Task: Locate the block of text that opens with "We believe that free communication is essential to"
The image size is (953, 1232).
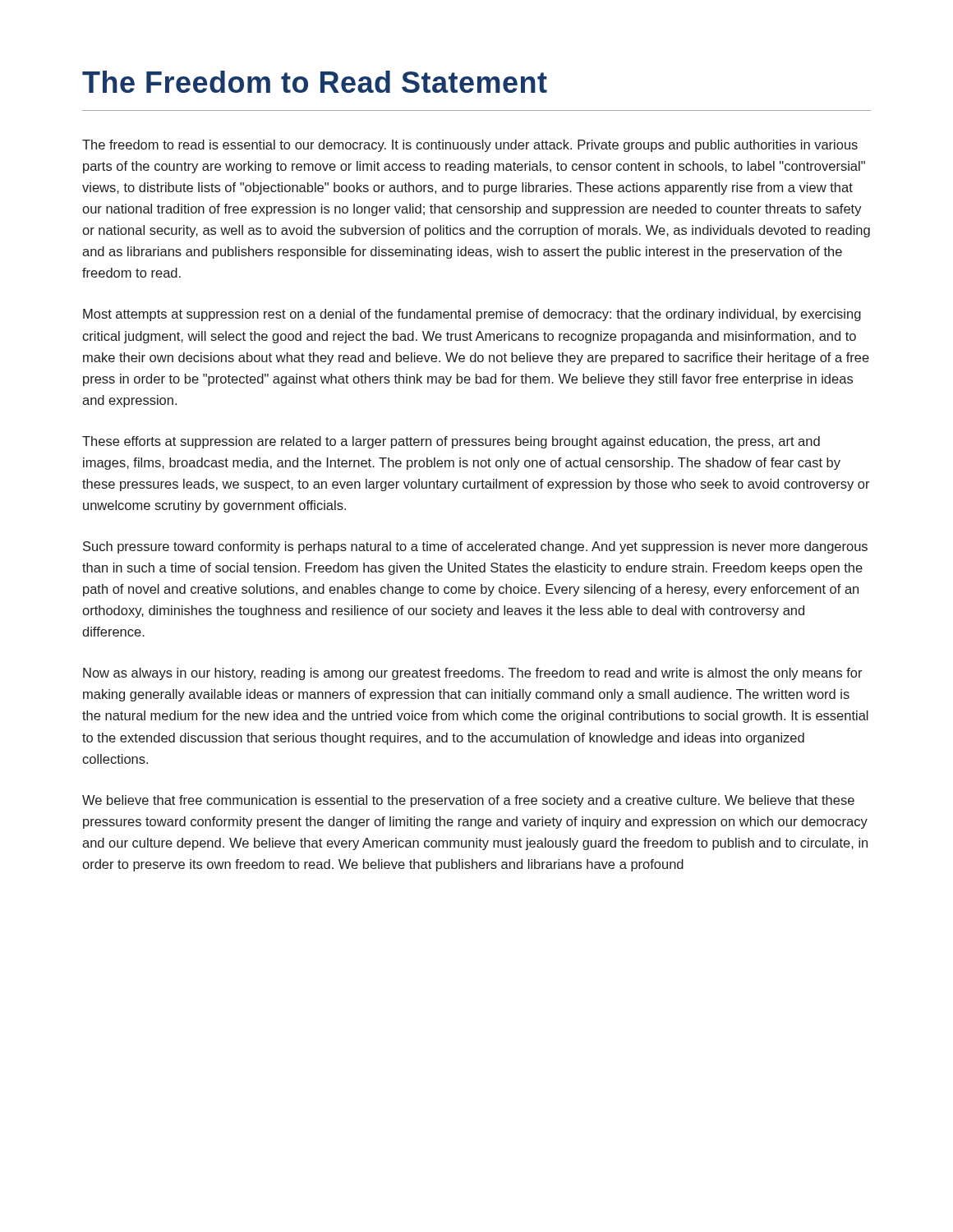Action: pos(475,832)
